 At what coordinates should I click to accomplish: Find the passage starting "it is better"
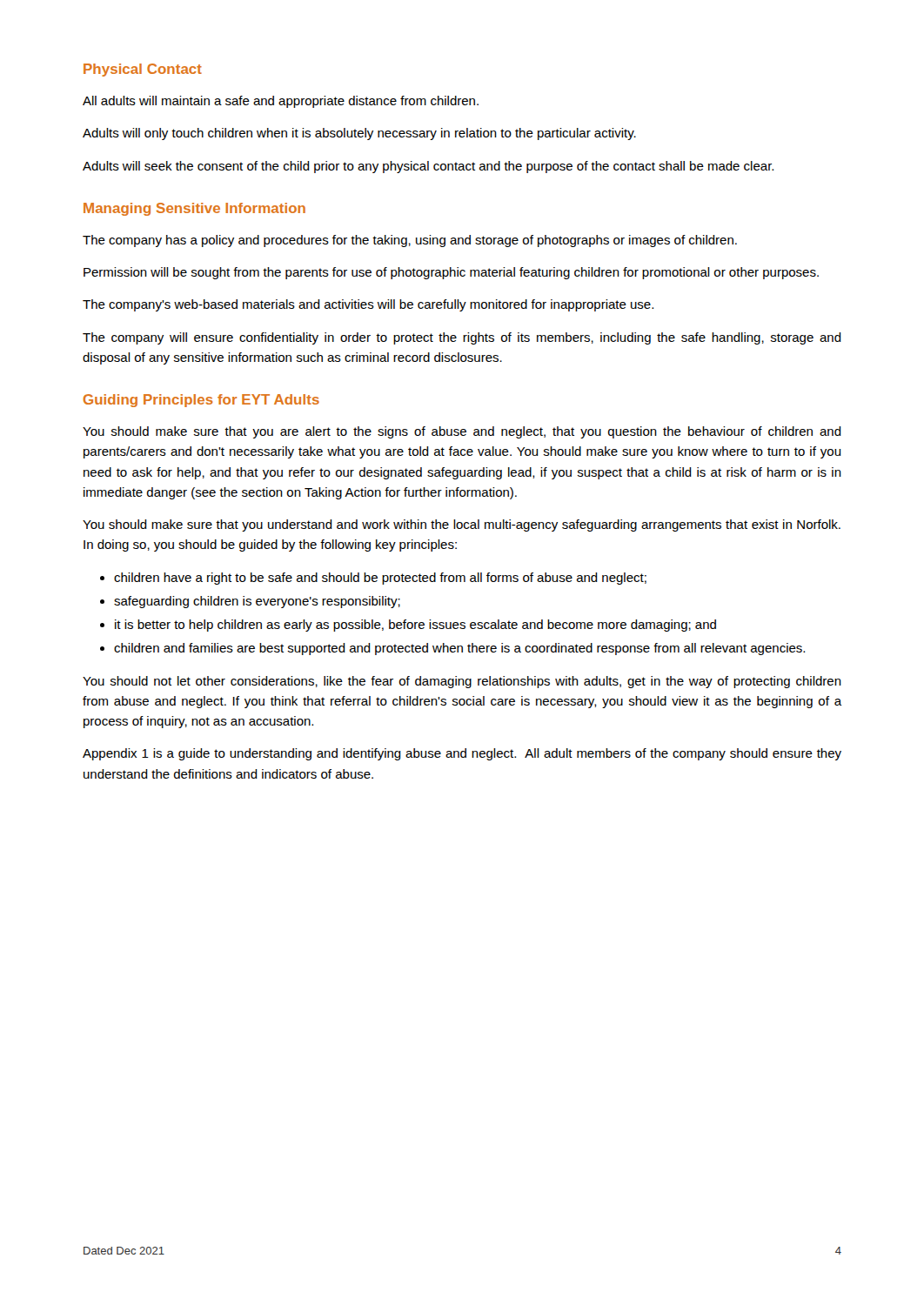pos(415,624)
